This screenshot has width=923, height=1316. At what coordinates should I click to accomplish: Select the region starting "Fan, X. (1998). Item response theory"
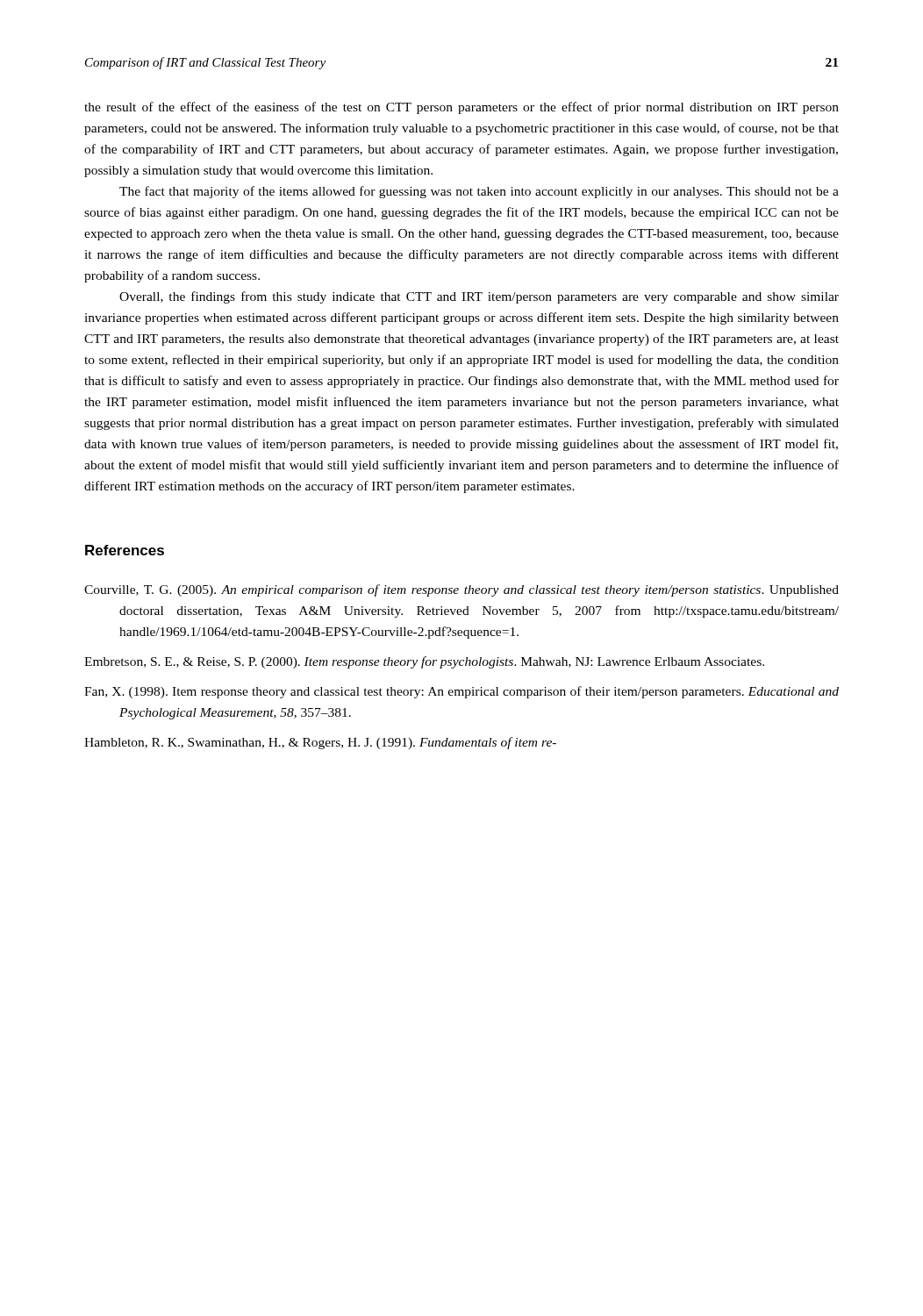click(x=462, y=702)
